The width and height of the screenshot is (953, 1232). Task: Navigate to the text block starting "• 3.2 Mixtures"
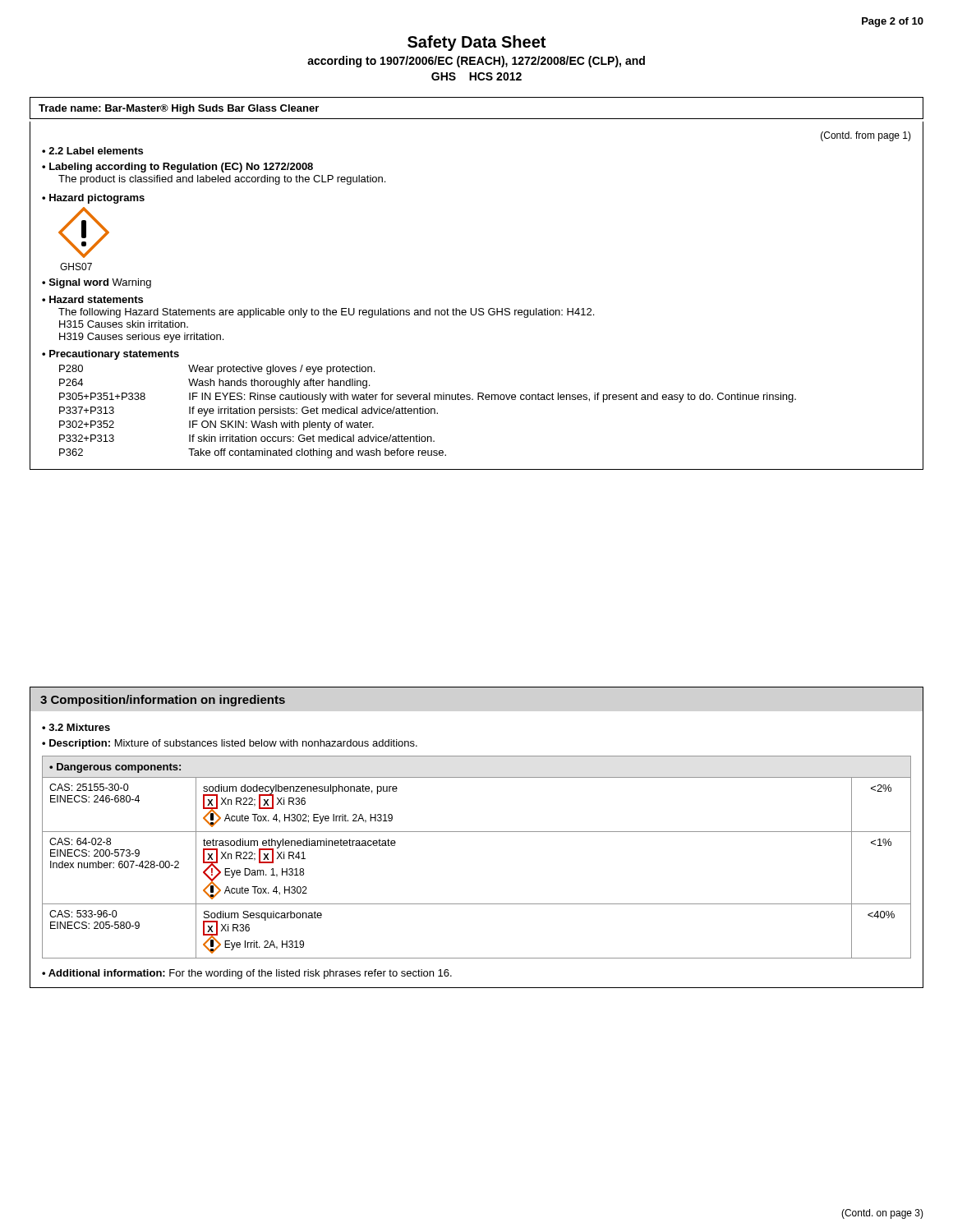(76, 727)
